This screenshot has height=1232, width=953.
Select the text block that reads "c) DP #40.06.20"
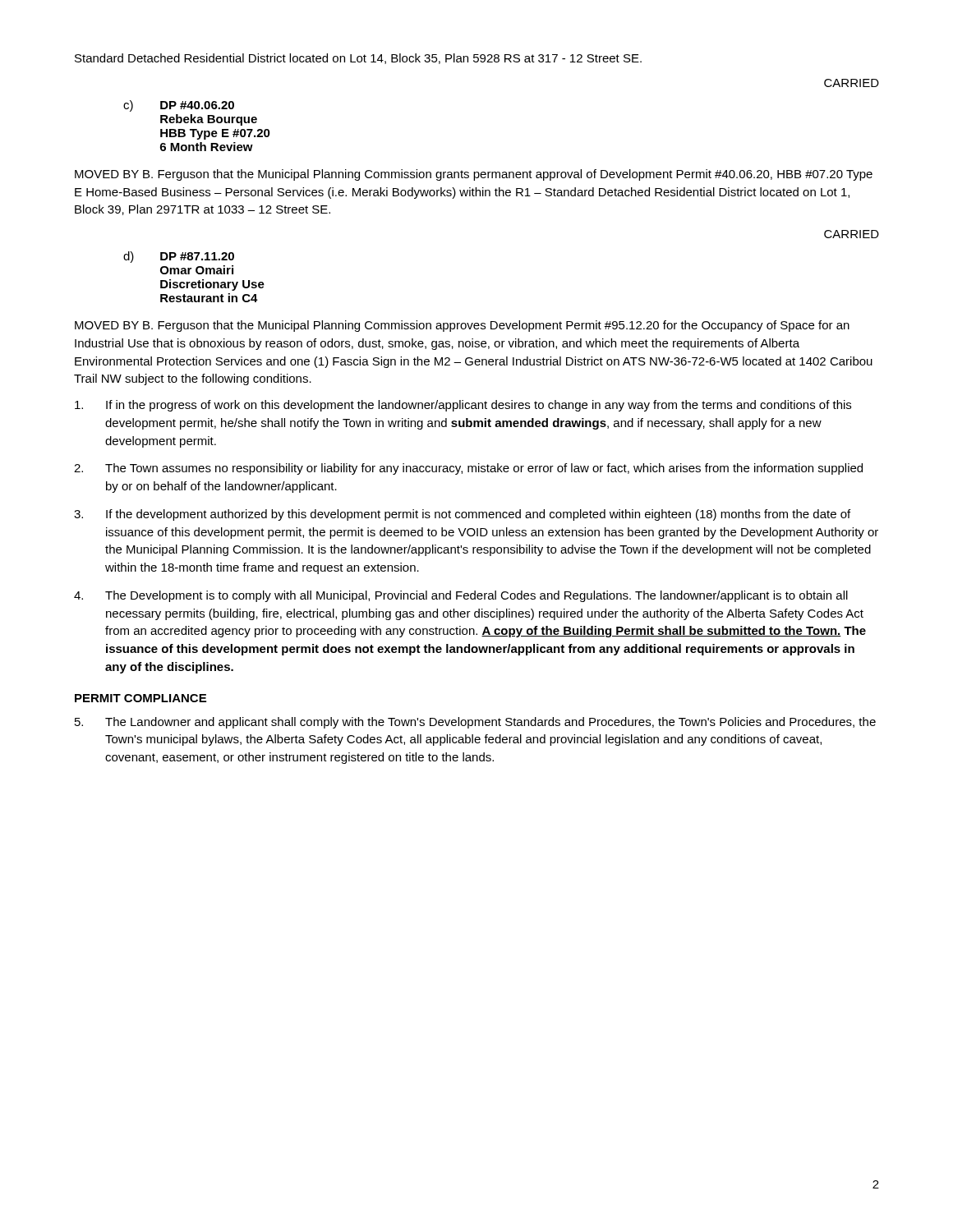(x=197, y=125)
